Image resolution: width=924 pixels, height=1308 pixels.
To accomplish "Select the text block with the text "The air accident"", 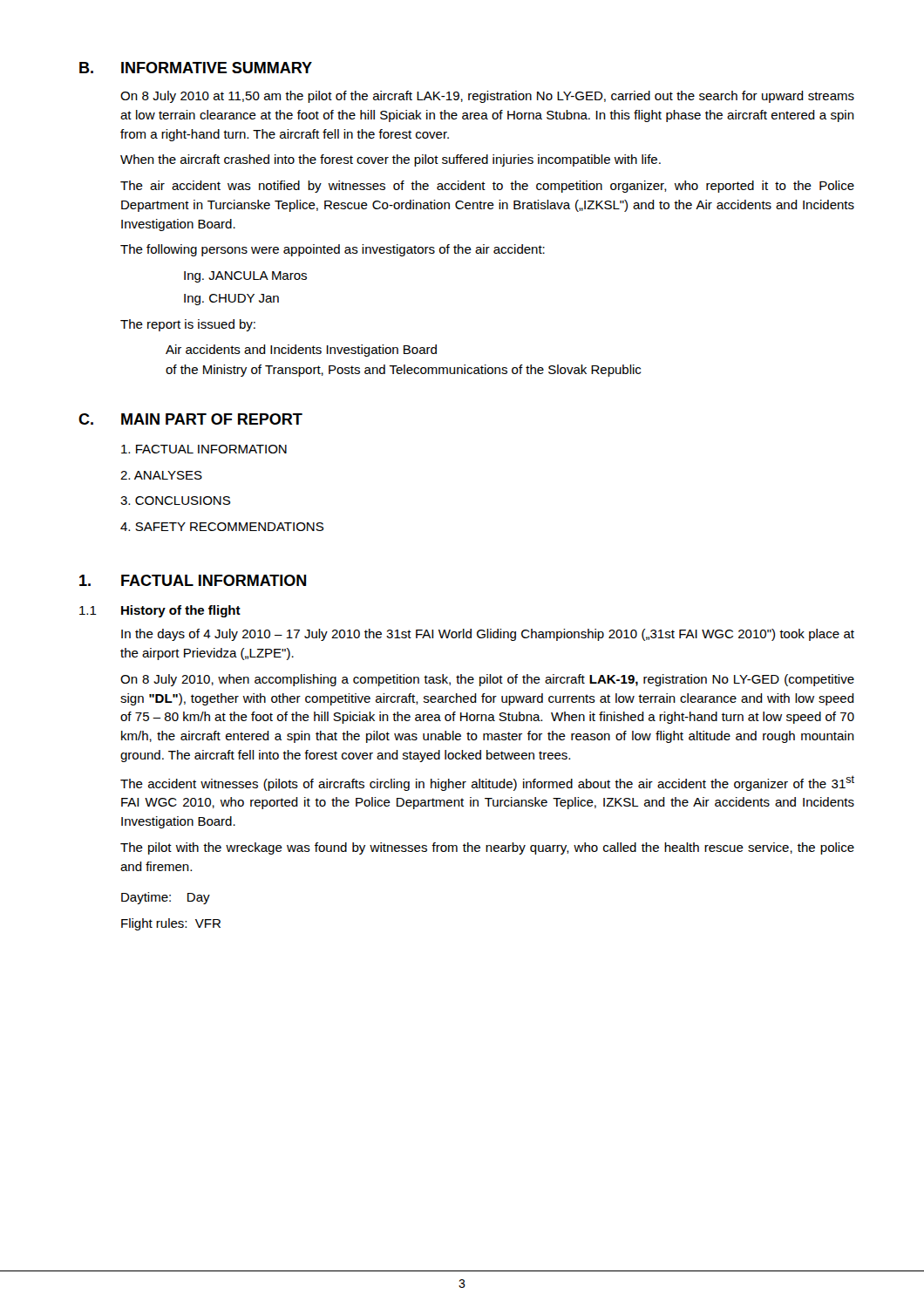I will (487, 204).
